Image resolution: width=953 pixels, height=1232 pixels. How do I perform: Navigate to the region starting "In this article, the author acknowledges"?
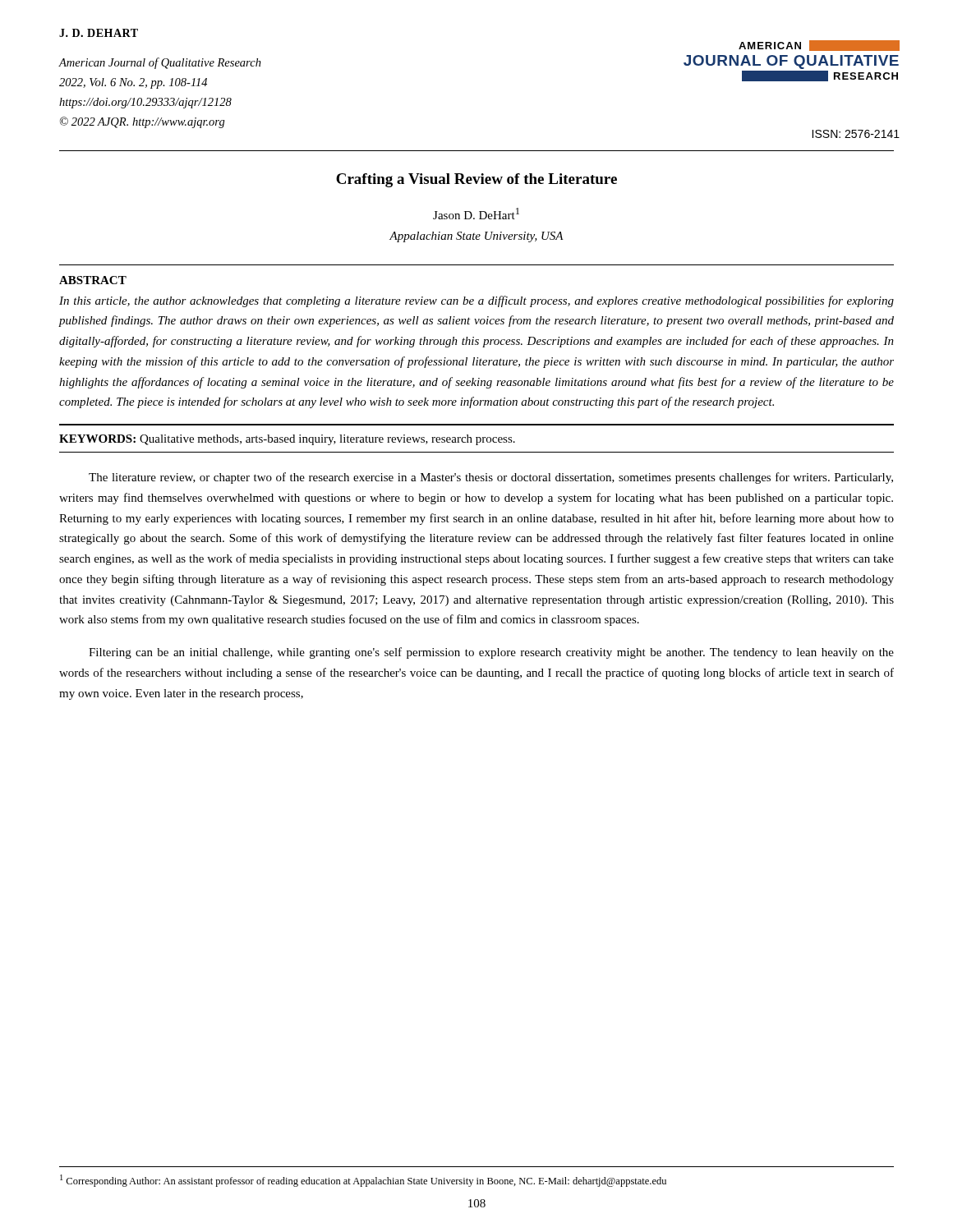(x=476, y=351)
